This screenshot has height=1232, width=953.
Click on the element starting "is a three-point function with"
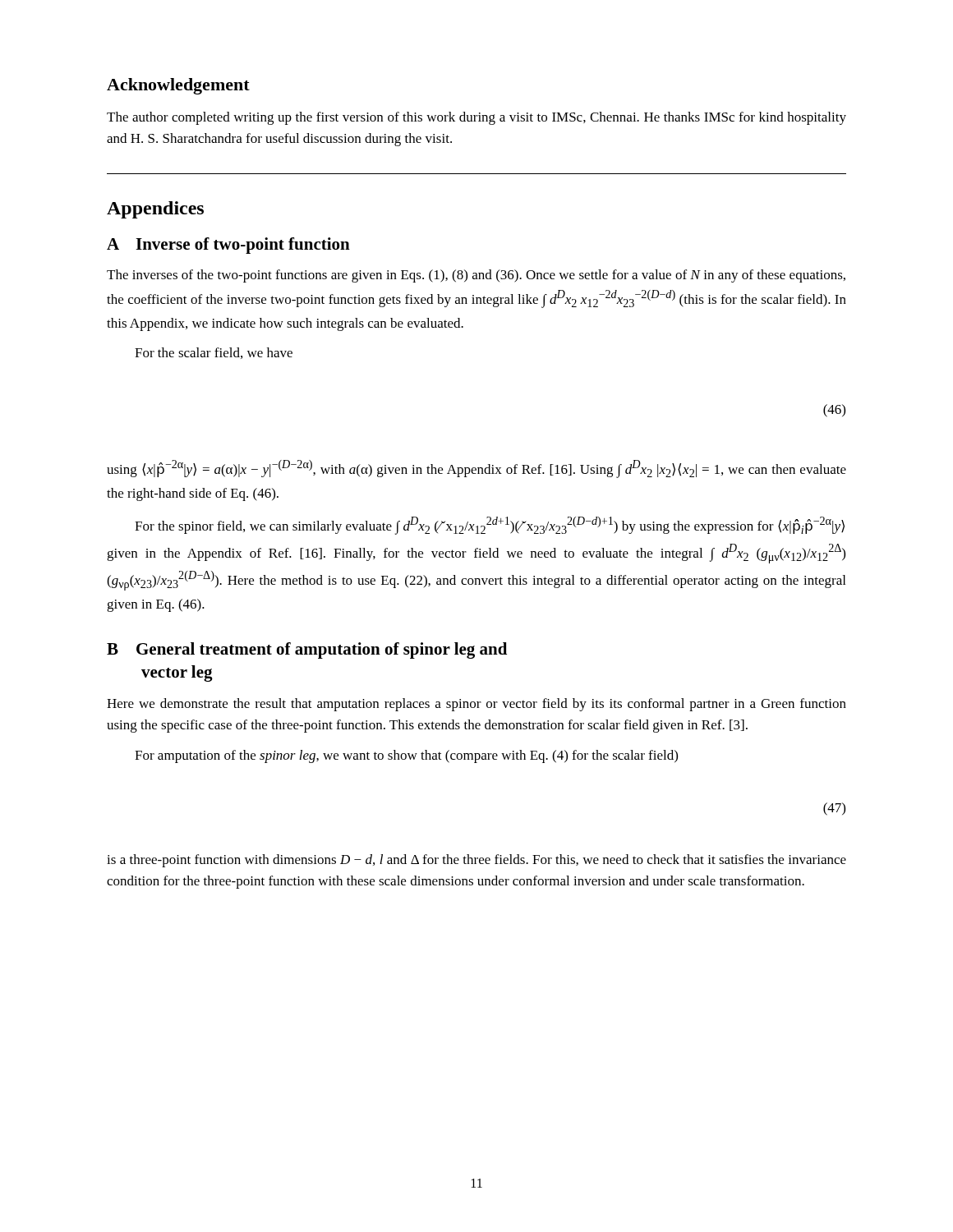pyautogui.click(x=476, y=871)
